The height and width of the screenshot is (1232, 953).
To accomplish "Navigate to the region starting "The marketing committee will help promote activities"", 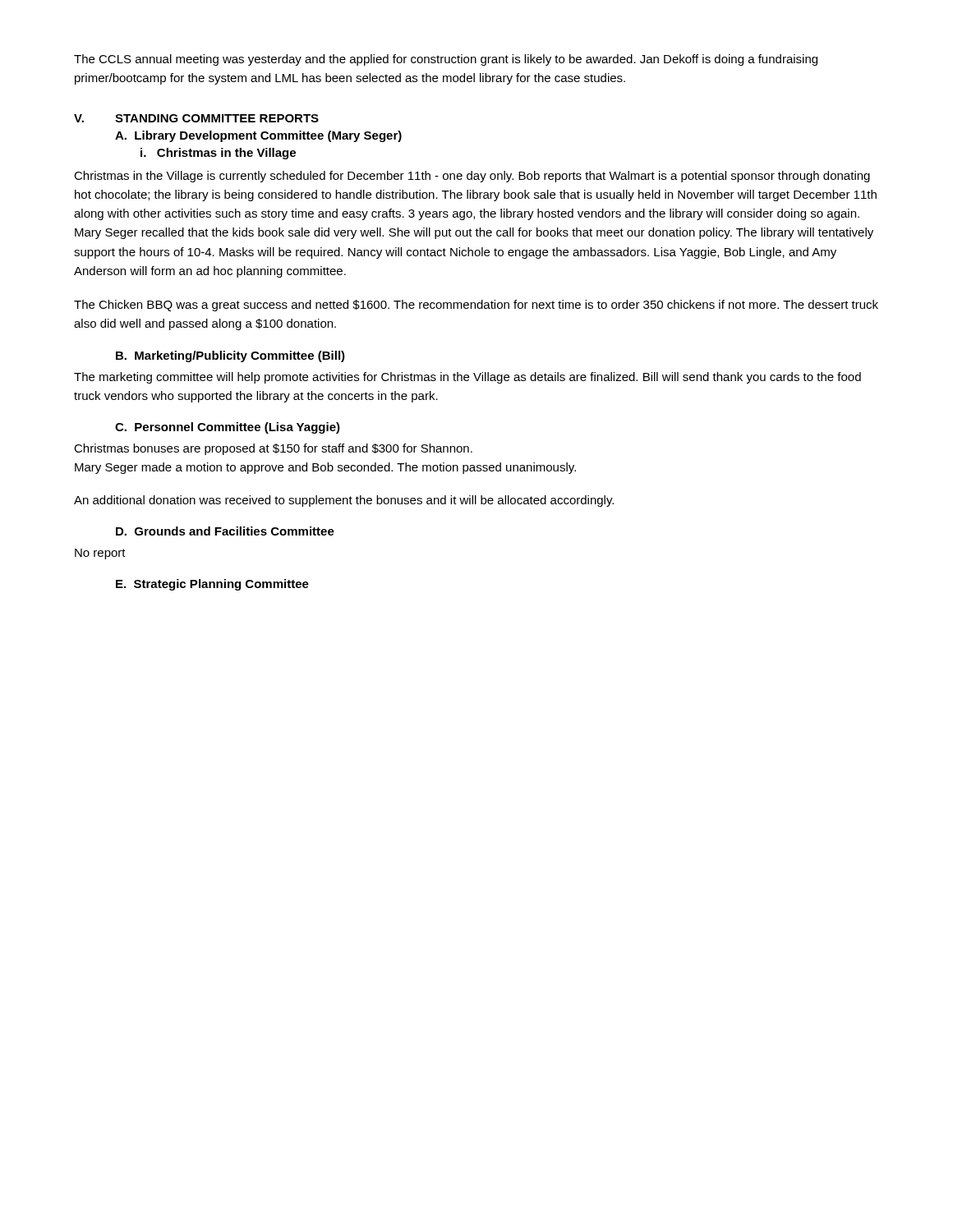I will coord(468,386).
